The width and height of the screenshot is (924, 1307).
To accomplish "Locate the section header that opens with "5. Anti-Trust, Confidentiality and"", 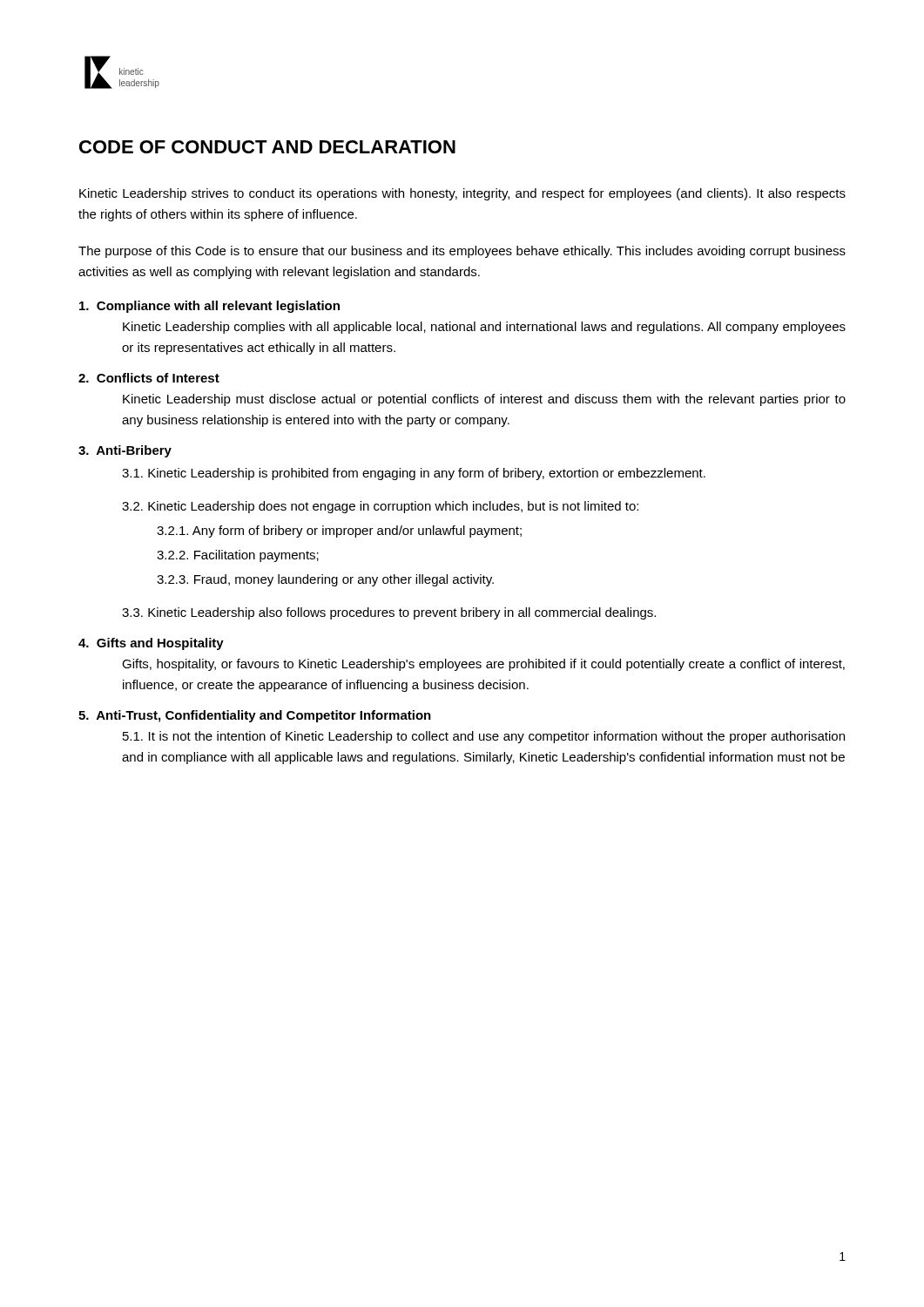I will click(255, 715).
